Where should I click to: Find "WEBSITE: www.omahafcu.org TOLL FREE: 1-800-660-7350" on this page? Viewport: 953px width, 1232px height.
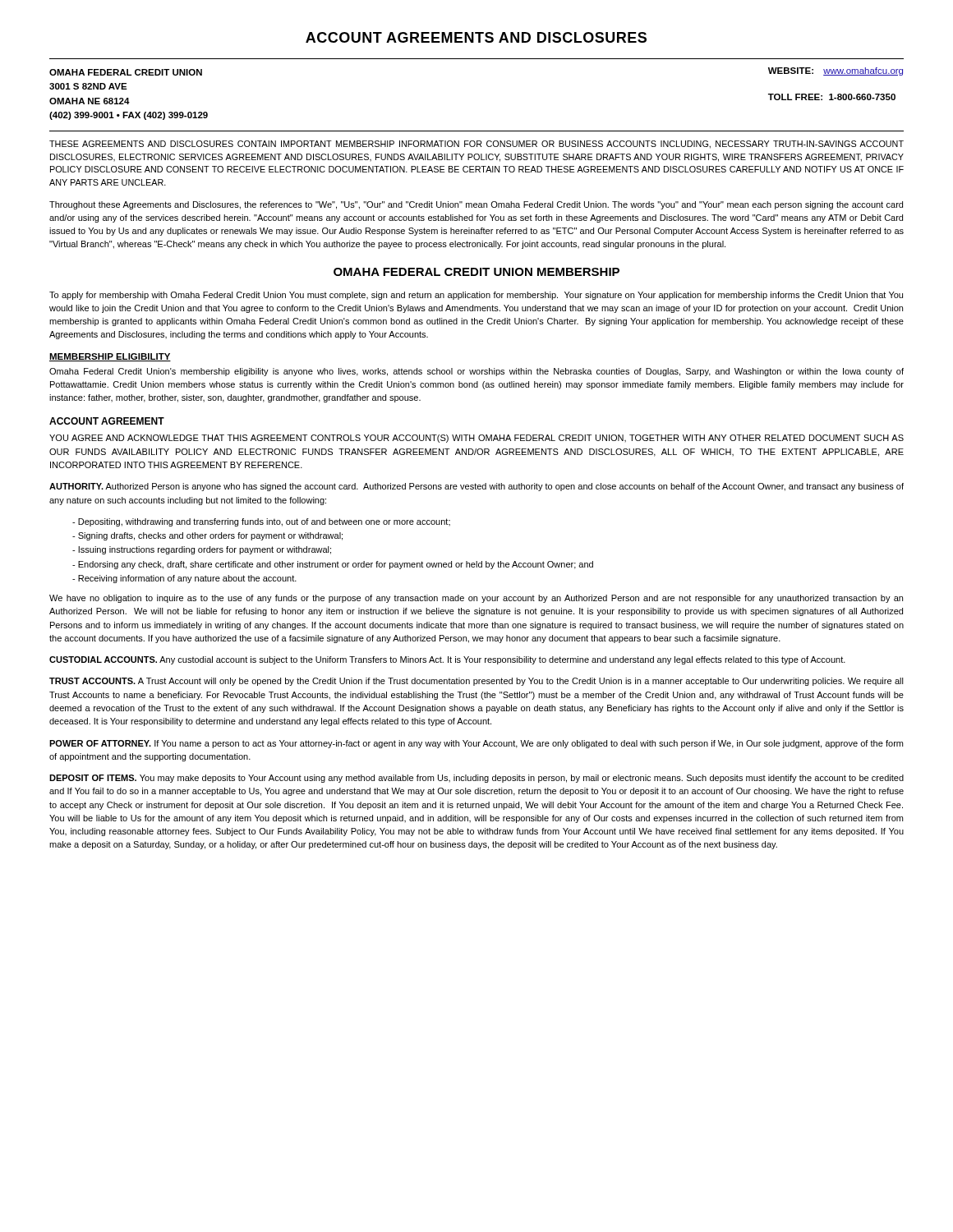[x=836, y=84]
